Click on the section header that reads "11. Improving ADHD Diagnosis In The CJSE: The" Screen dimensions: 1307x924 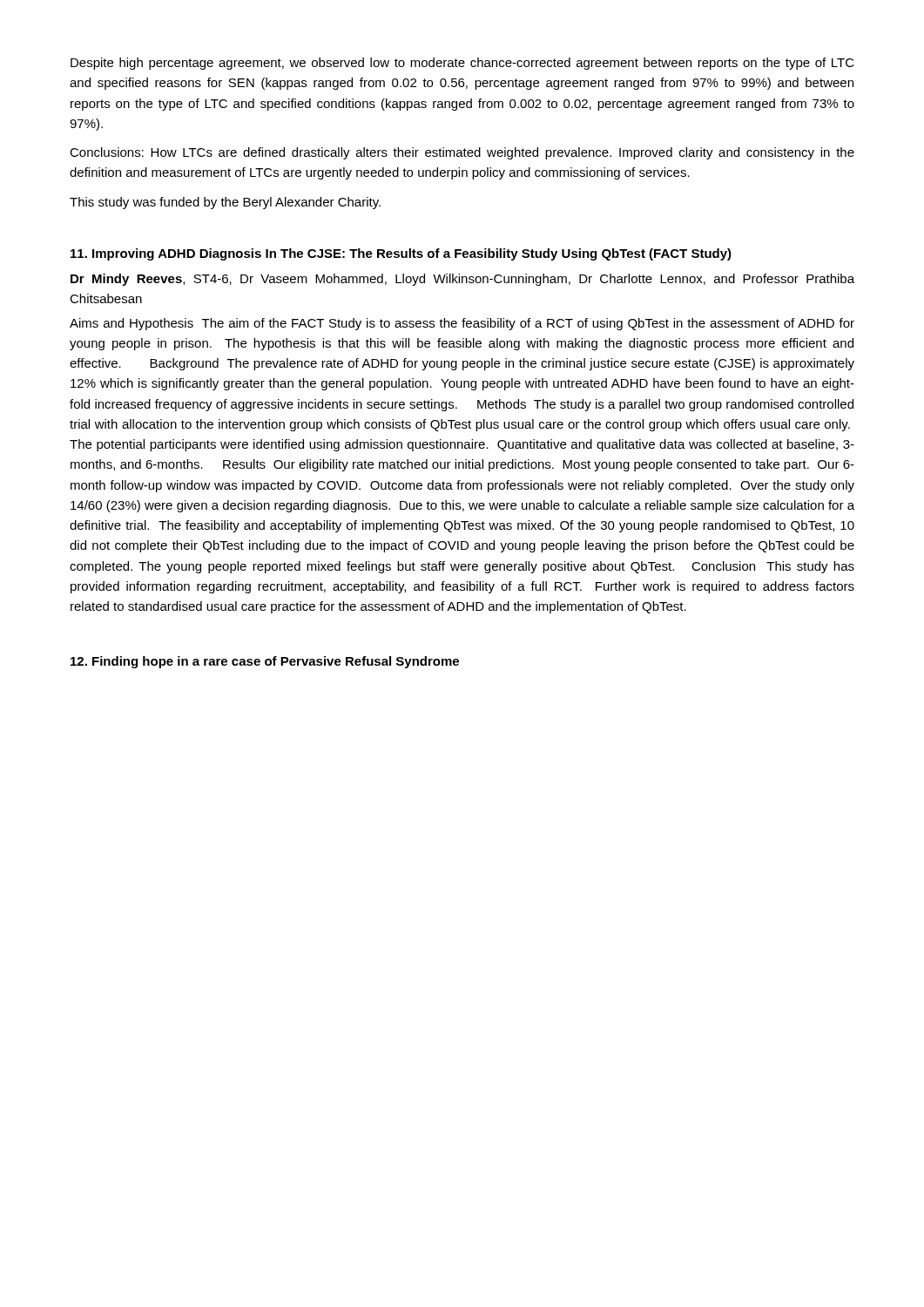[x=401, y=253]
